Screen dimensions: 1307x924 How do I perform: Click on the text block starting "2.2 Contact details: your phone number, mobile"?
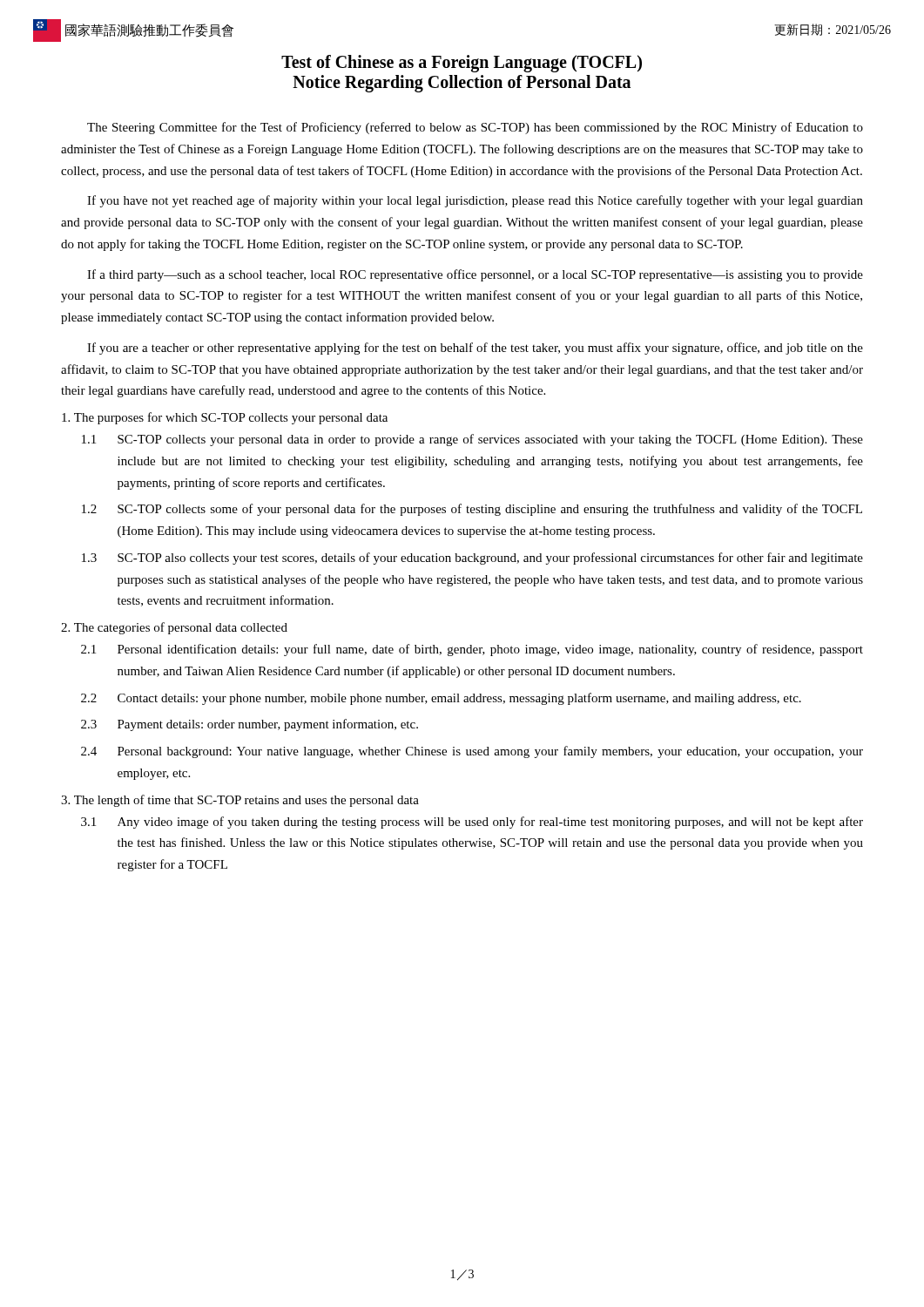[472, 698]
